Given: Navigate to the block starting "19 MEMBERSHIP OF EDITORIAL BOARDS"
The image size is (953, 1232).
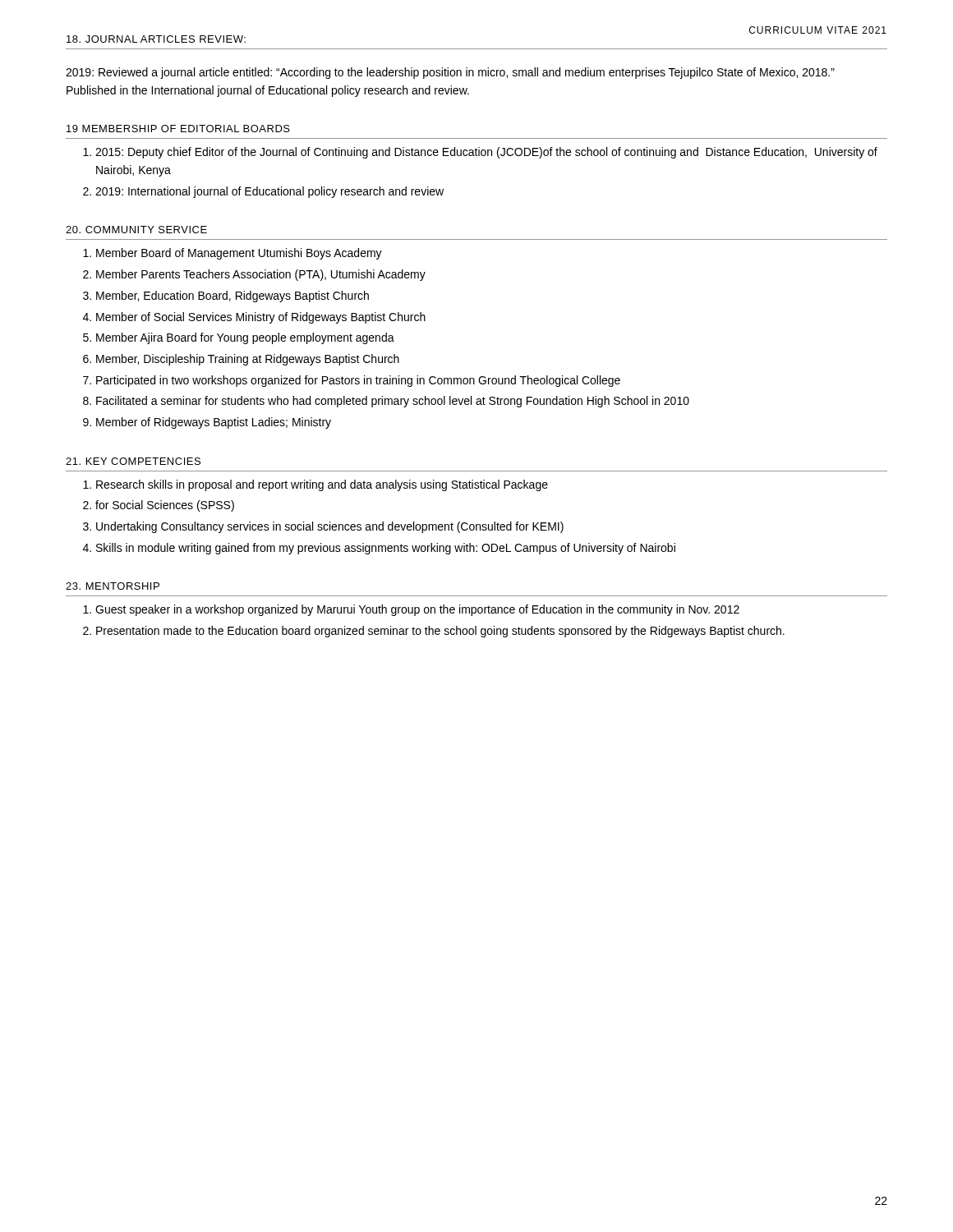Looking at the screenshot, I should tap(178, 129).
